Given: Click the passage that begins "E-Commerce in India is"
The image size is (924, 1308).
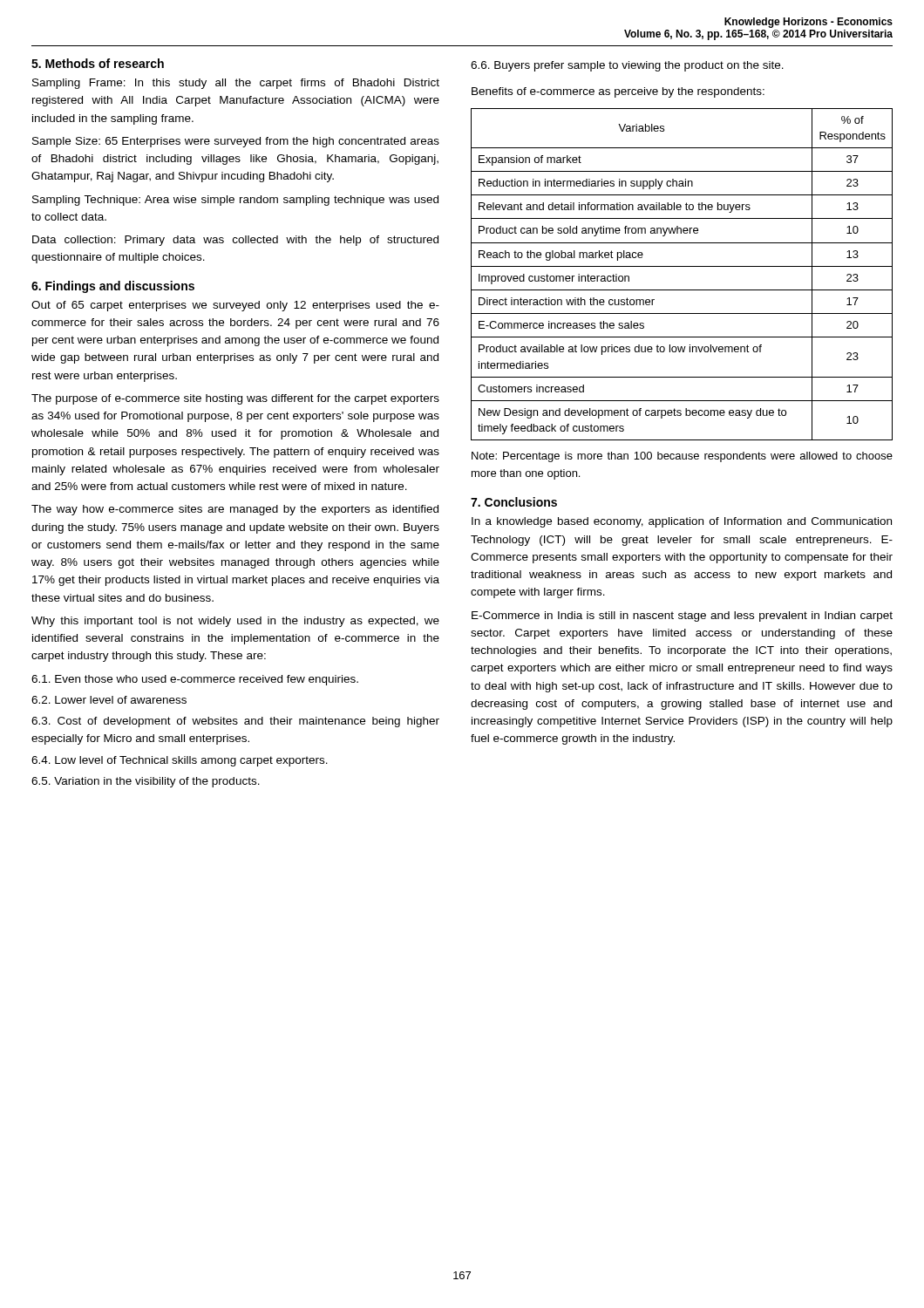Looking at the screenshot, I should 682,677.
